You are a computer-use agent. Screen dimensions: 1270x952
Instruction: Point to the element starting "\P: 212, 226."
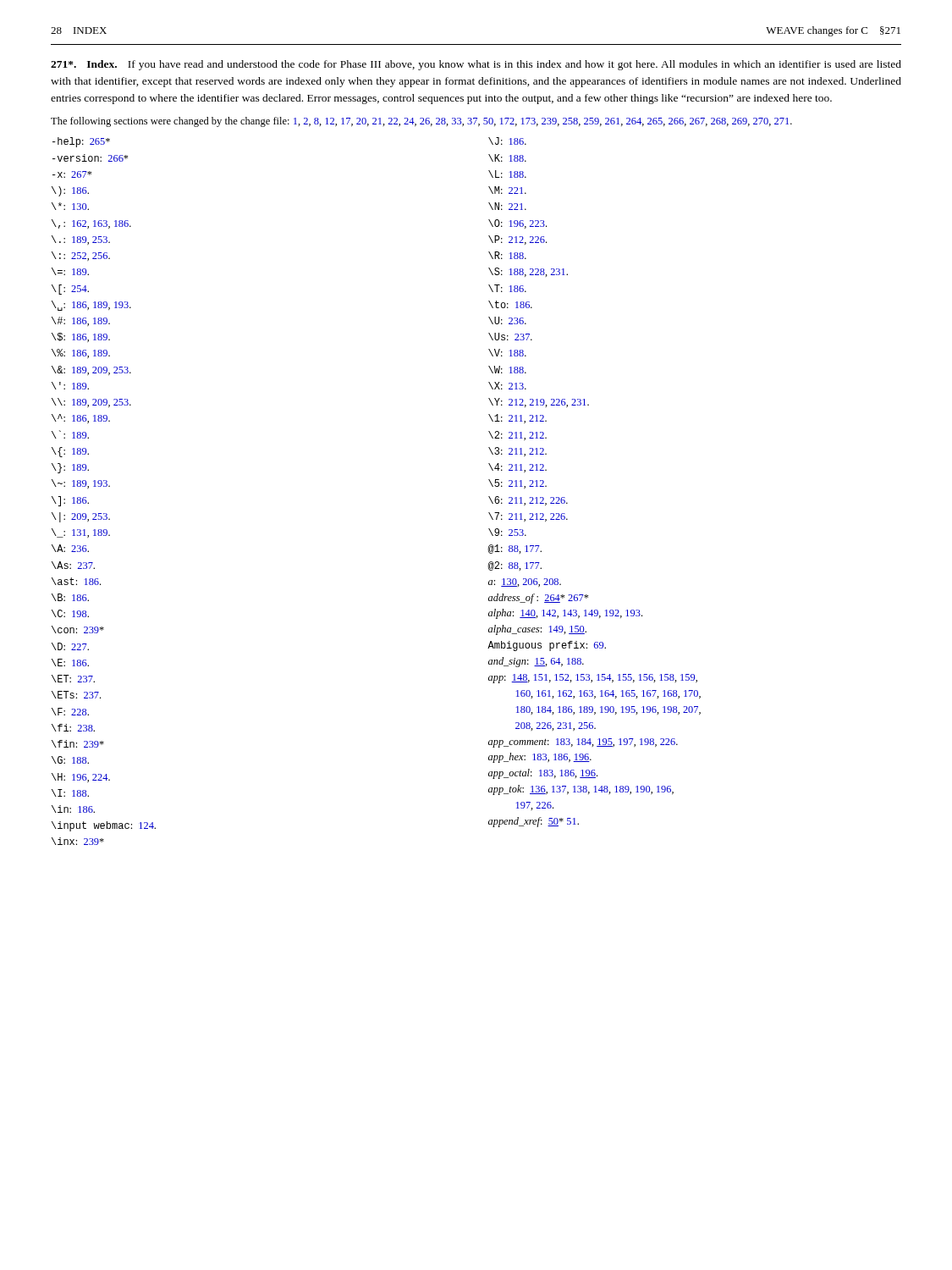[x=518, y=240]
